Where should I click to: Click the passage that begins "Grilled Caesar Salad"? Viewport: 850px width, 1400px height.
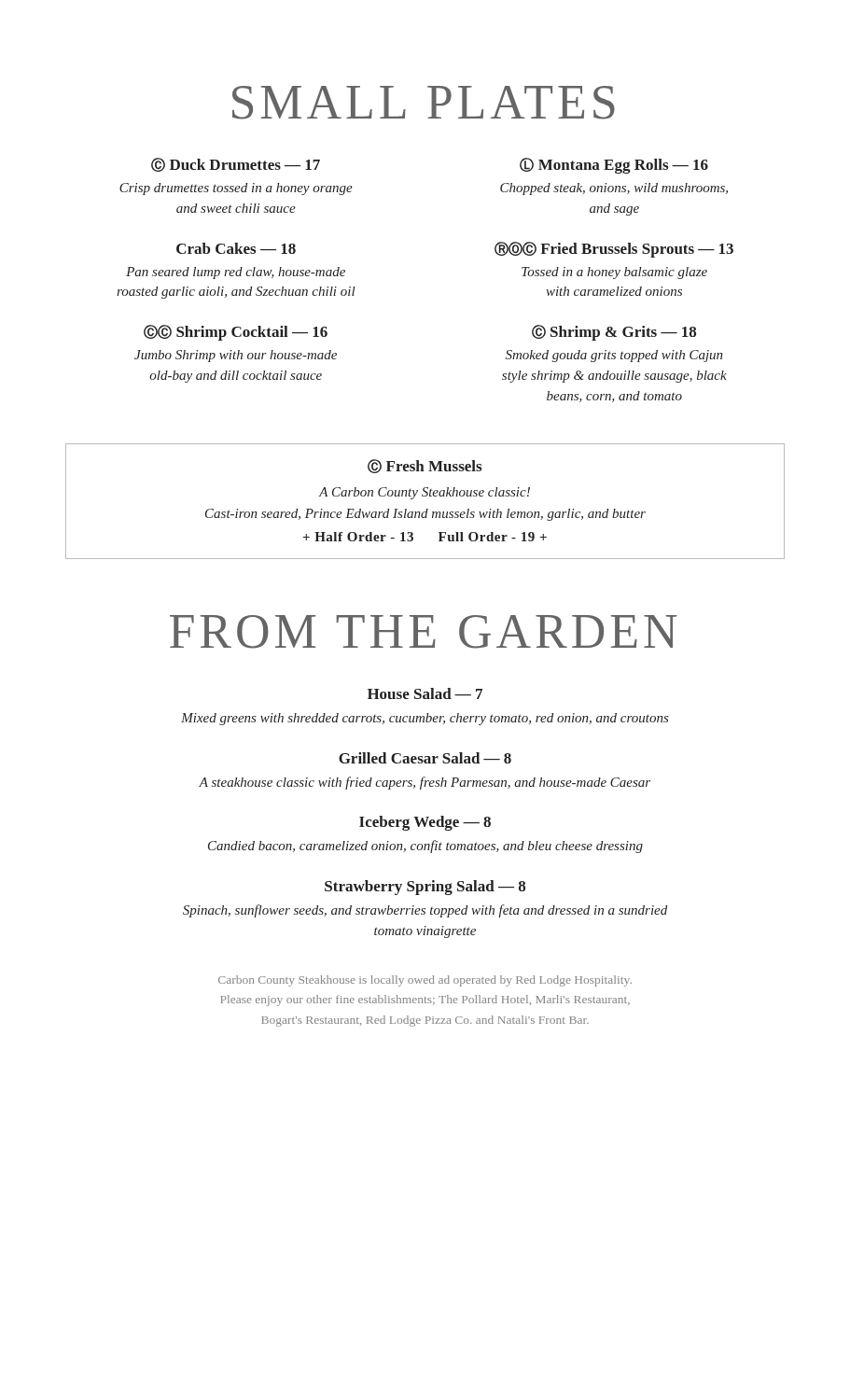tap(425, 771)
